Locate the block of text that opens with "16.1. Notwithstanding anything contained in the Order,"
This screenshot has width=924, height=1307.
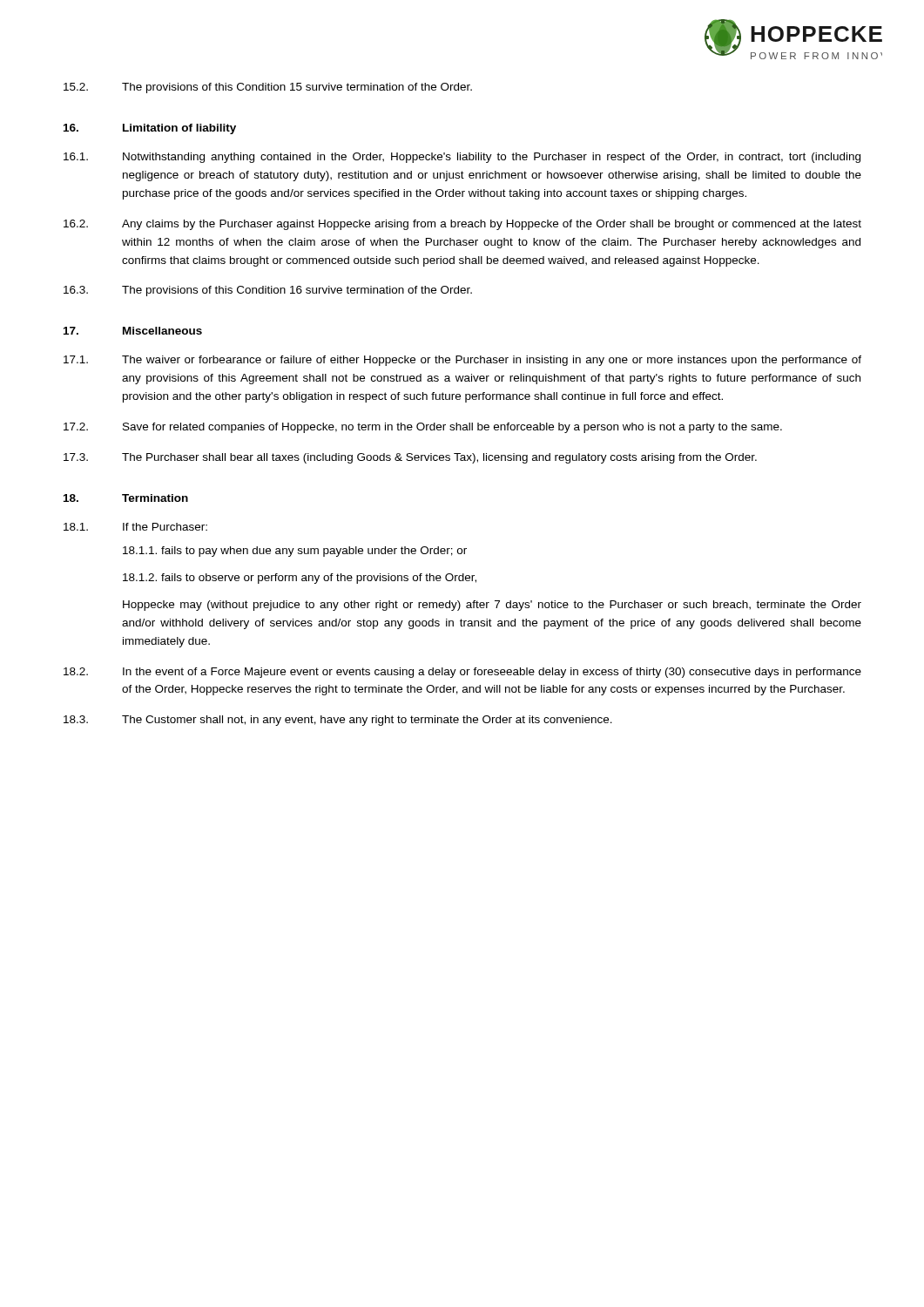click(x=462, y=175)
